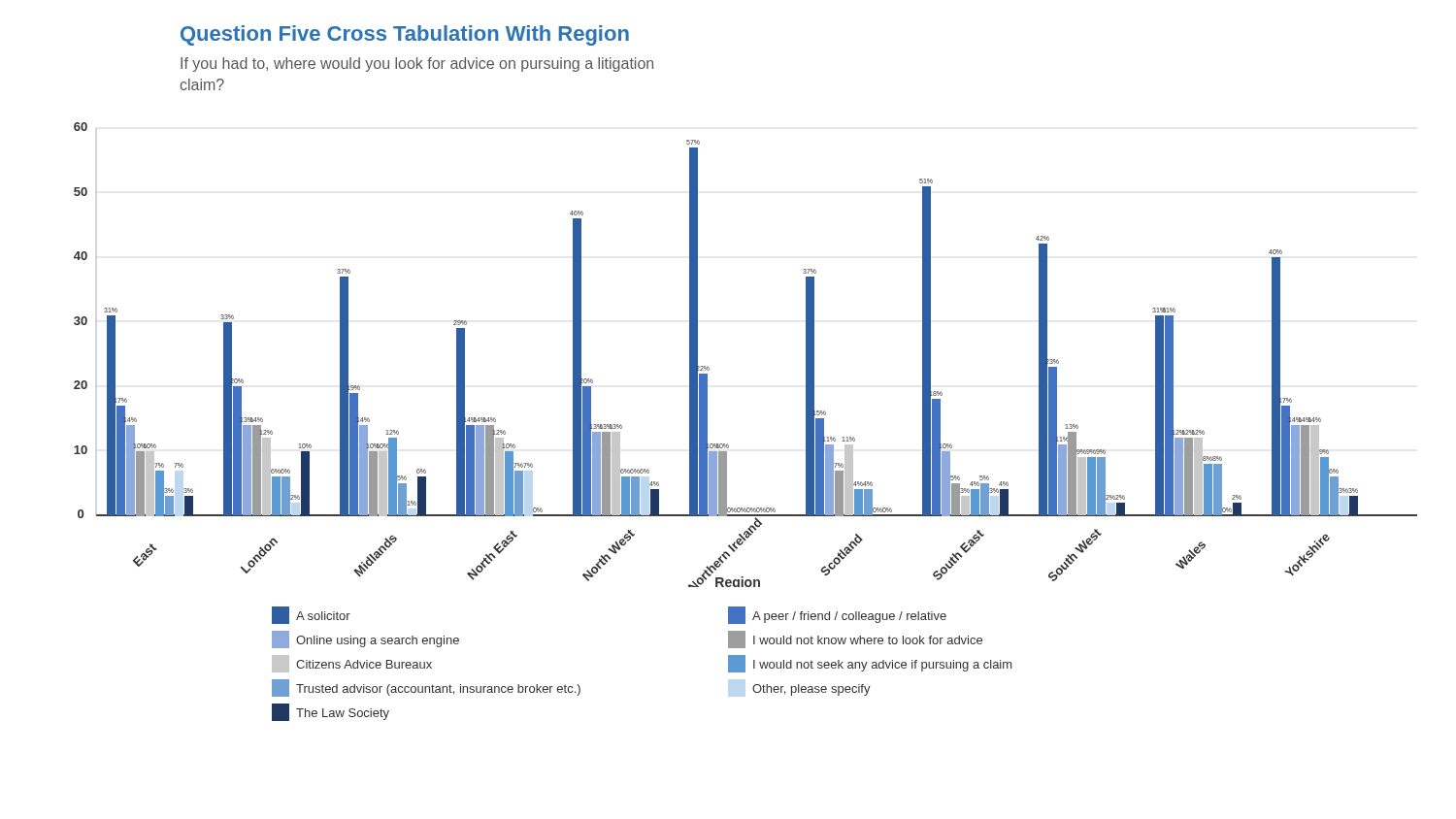Screen dimensions: 819x1456
Task: Locate the list item containing "A solicitor"
Action: tap(311, 615)
